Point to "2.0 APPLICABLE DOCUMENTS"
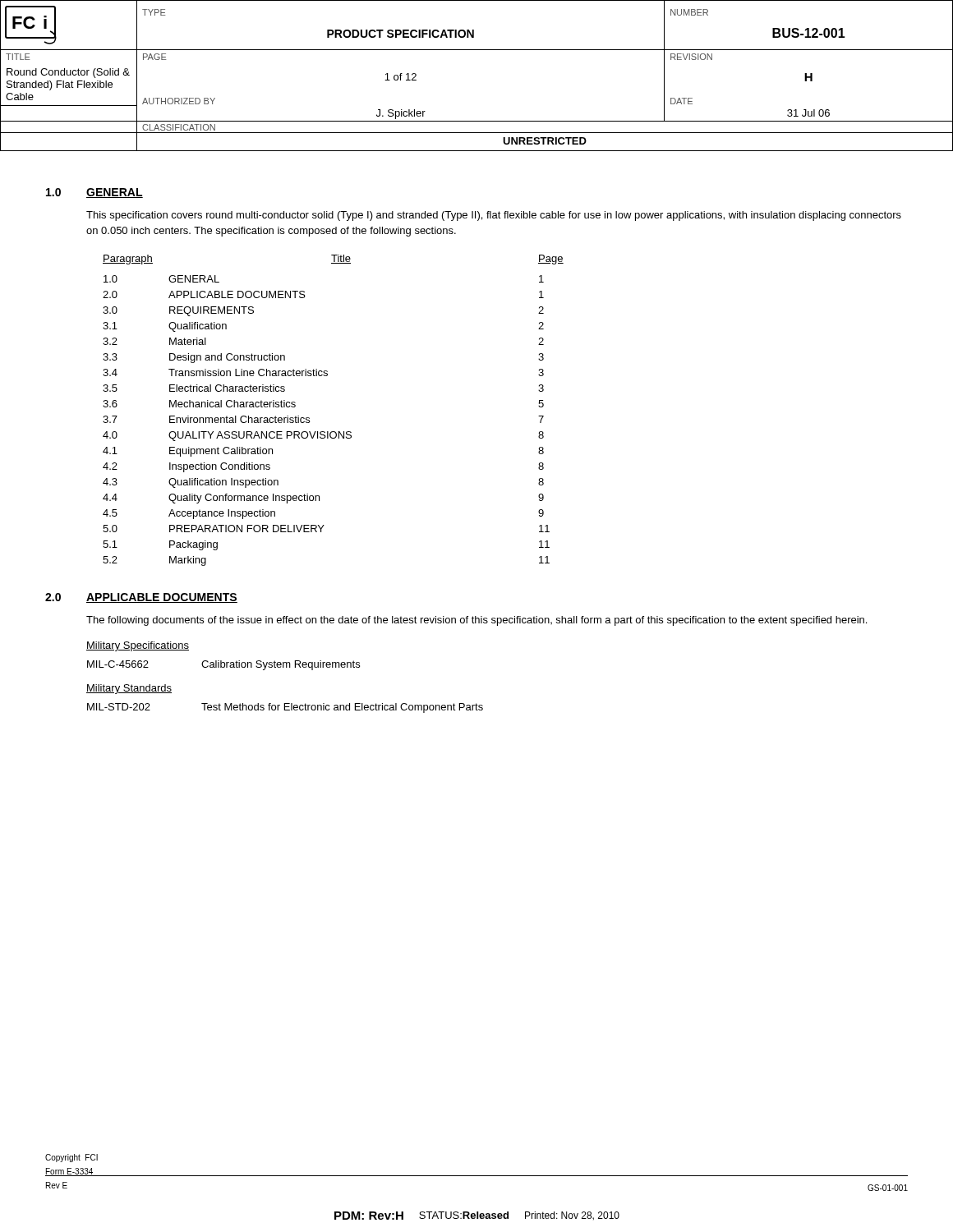 coord(141,597)
